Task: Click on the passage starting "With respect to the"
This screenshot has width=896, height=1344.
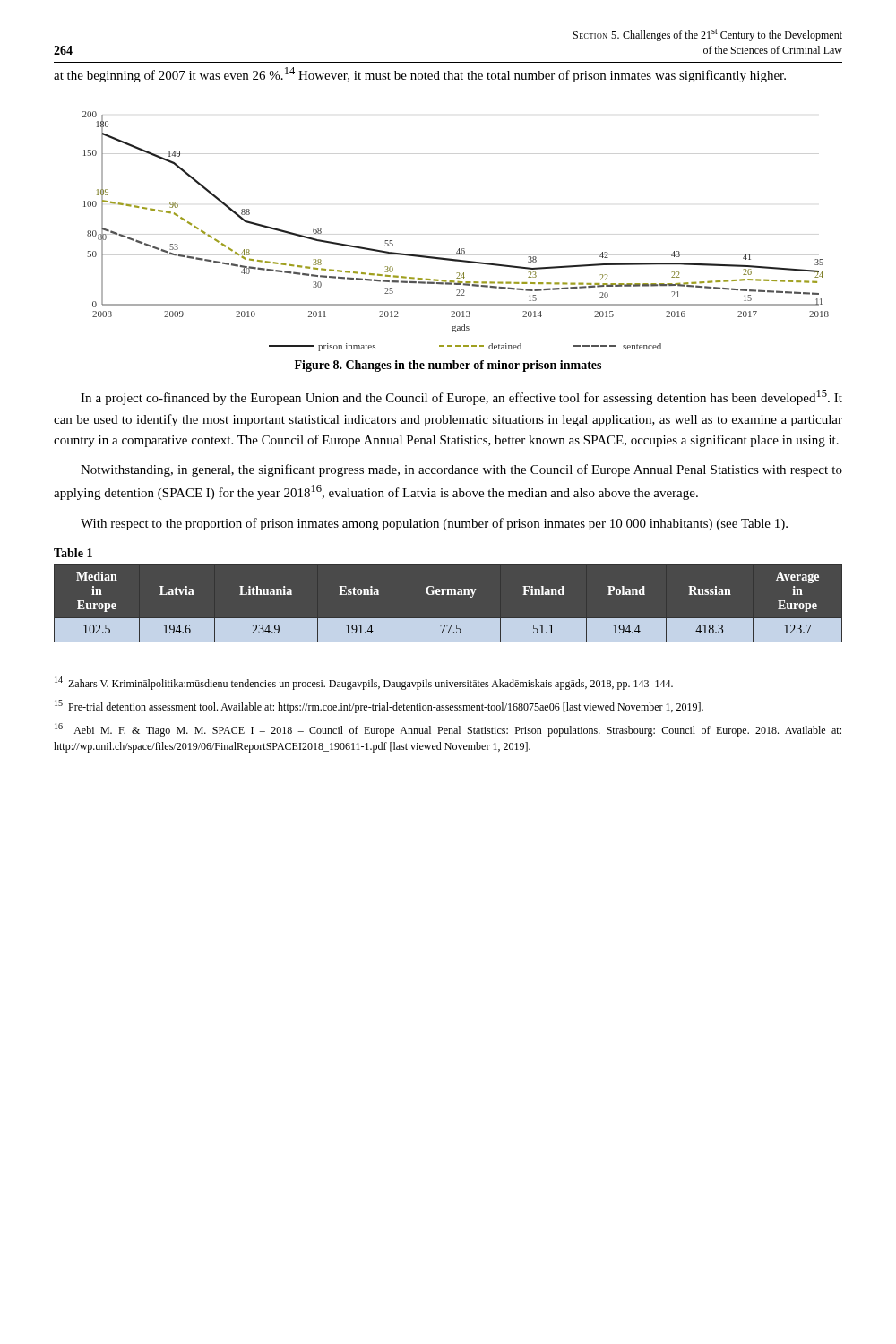Action: click(435, 523)
